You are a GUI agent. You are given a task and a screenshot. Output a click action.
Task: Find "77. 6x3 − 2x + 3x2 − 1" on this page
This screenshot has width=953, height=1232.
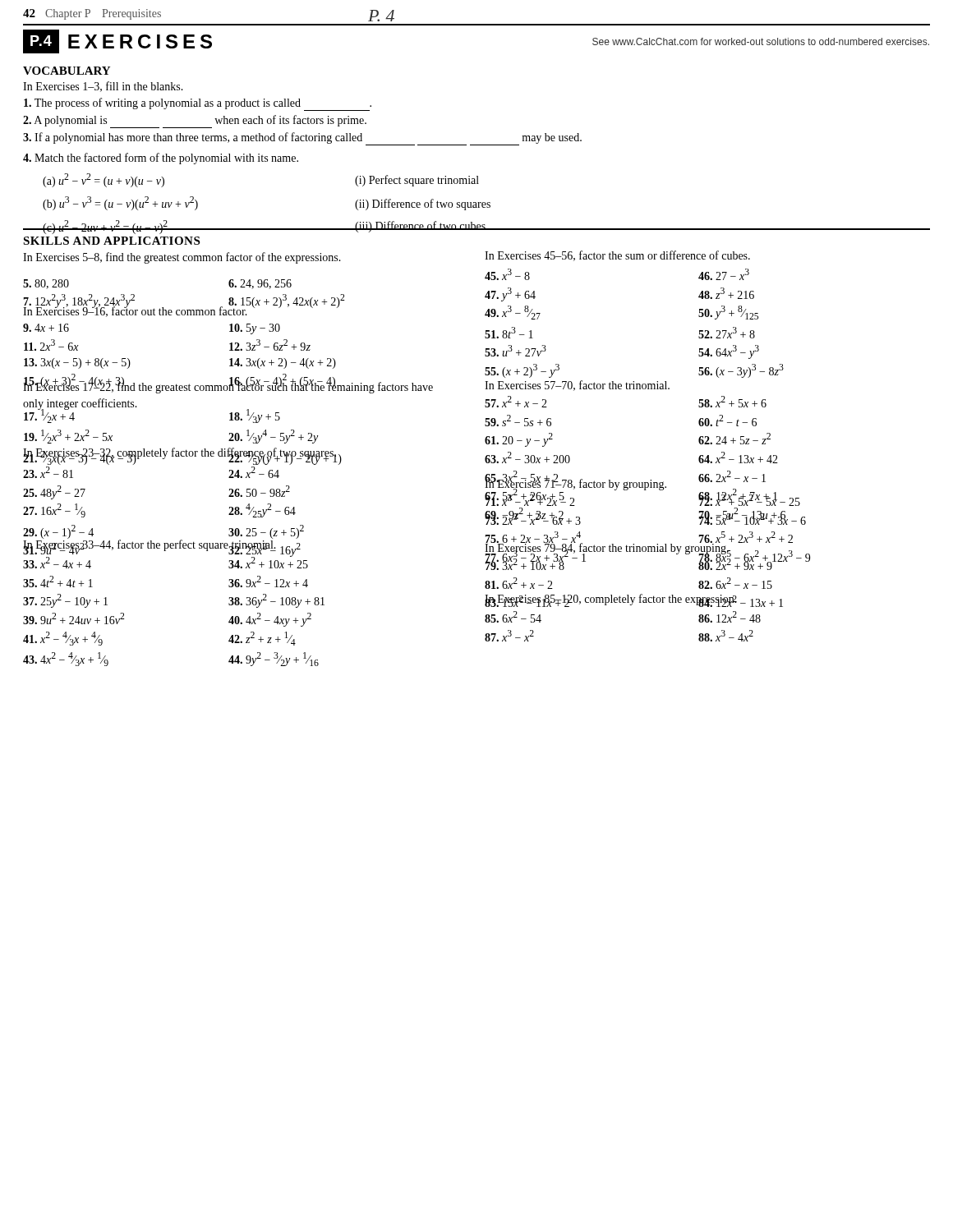coord(536,556)
